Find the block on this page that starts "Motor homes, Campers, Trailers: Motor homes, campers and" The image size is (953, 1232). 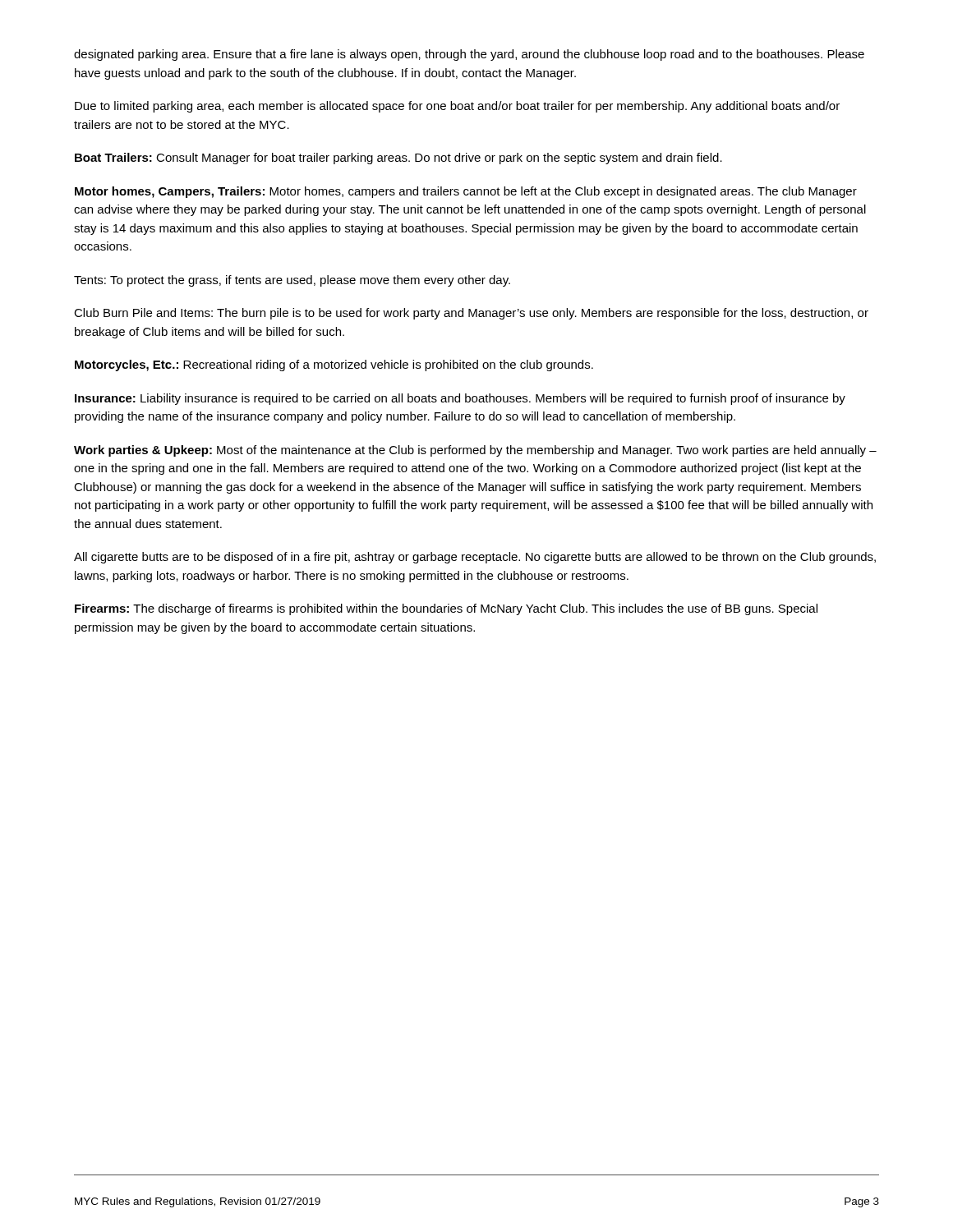470,218
